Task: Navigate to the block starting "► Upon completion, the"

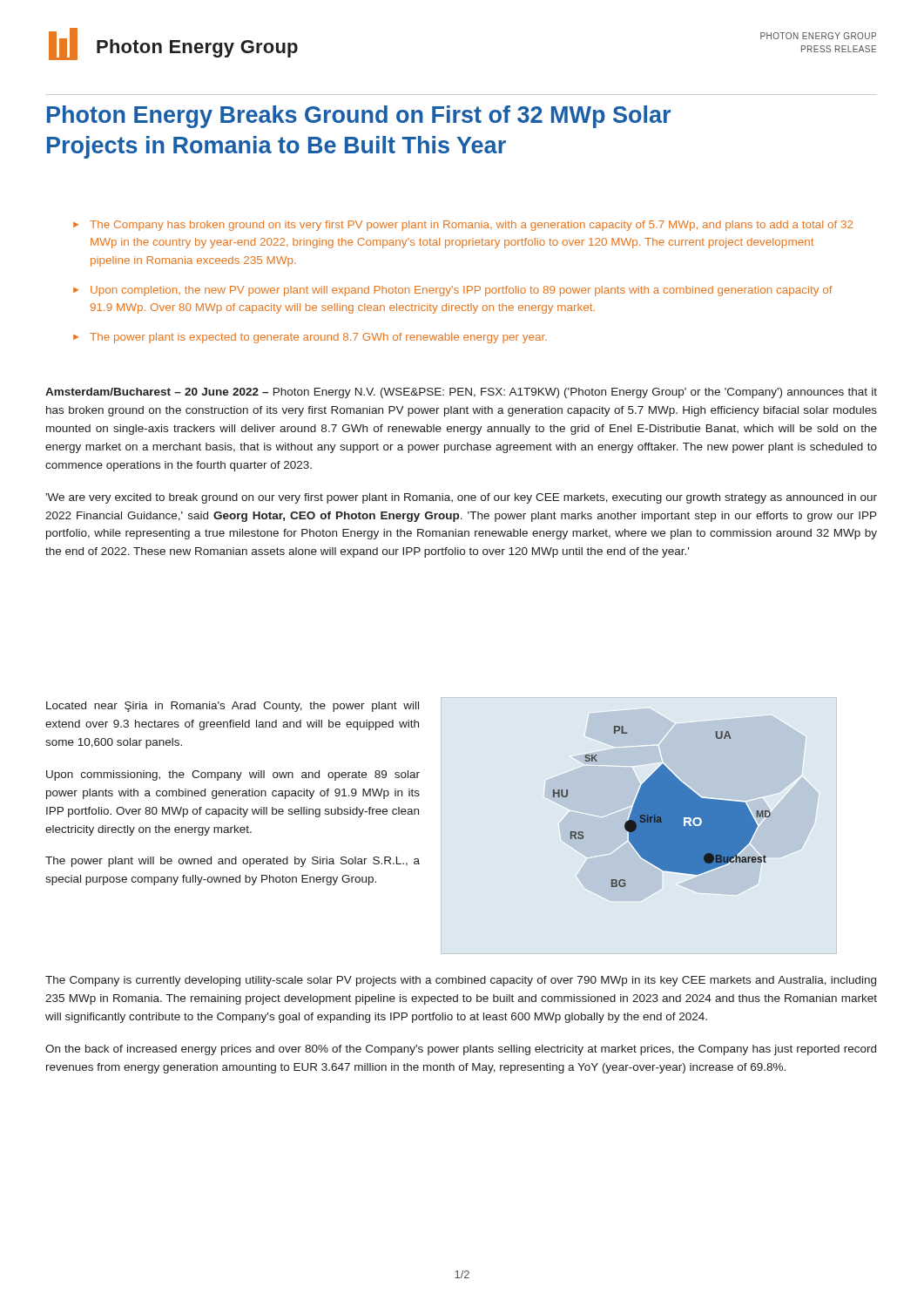Action: click(x=459, y=299)
